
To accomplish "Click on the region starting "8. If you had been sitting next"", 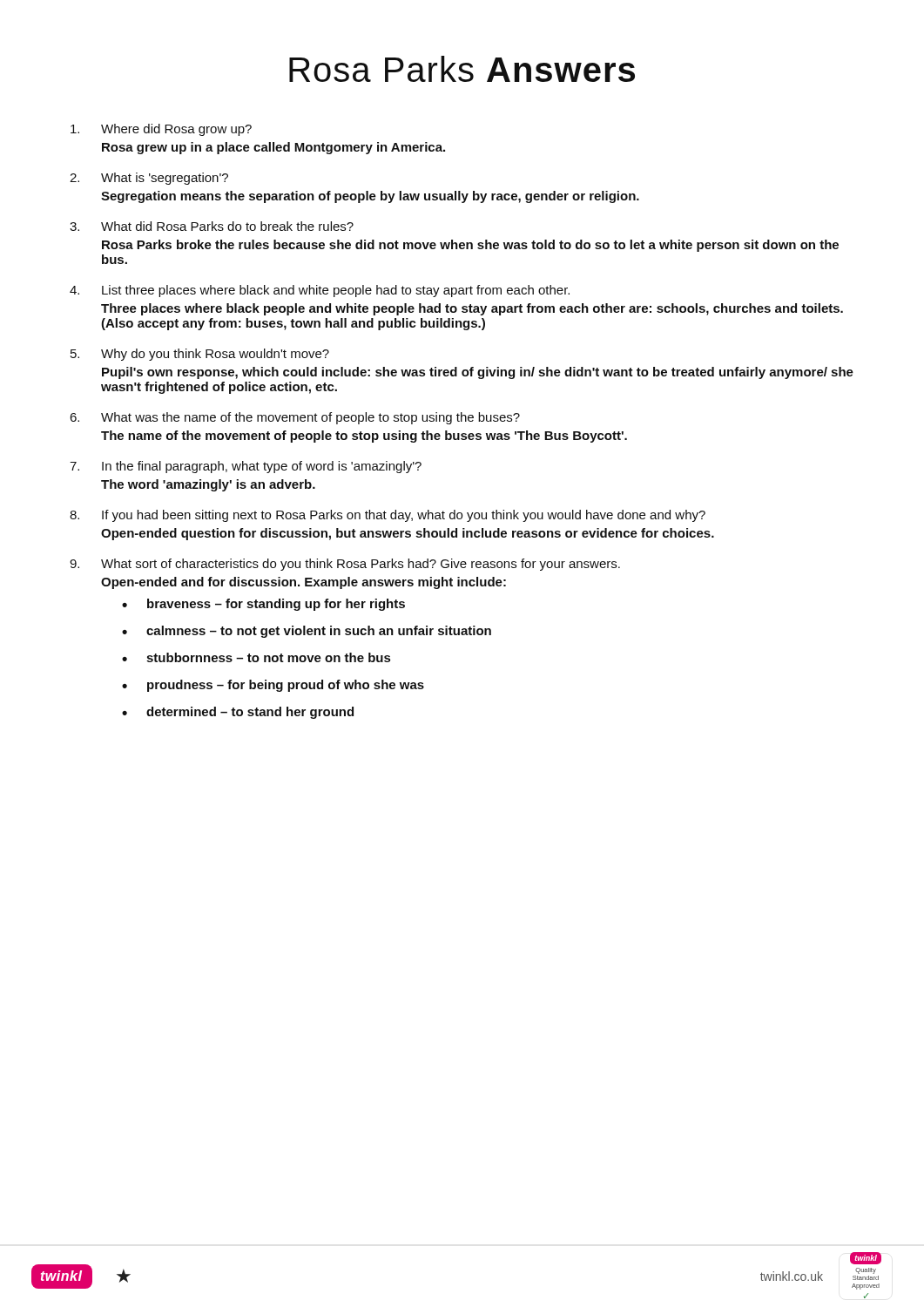I will tap(462, 524).
